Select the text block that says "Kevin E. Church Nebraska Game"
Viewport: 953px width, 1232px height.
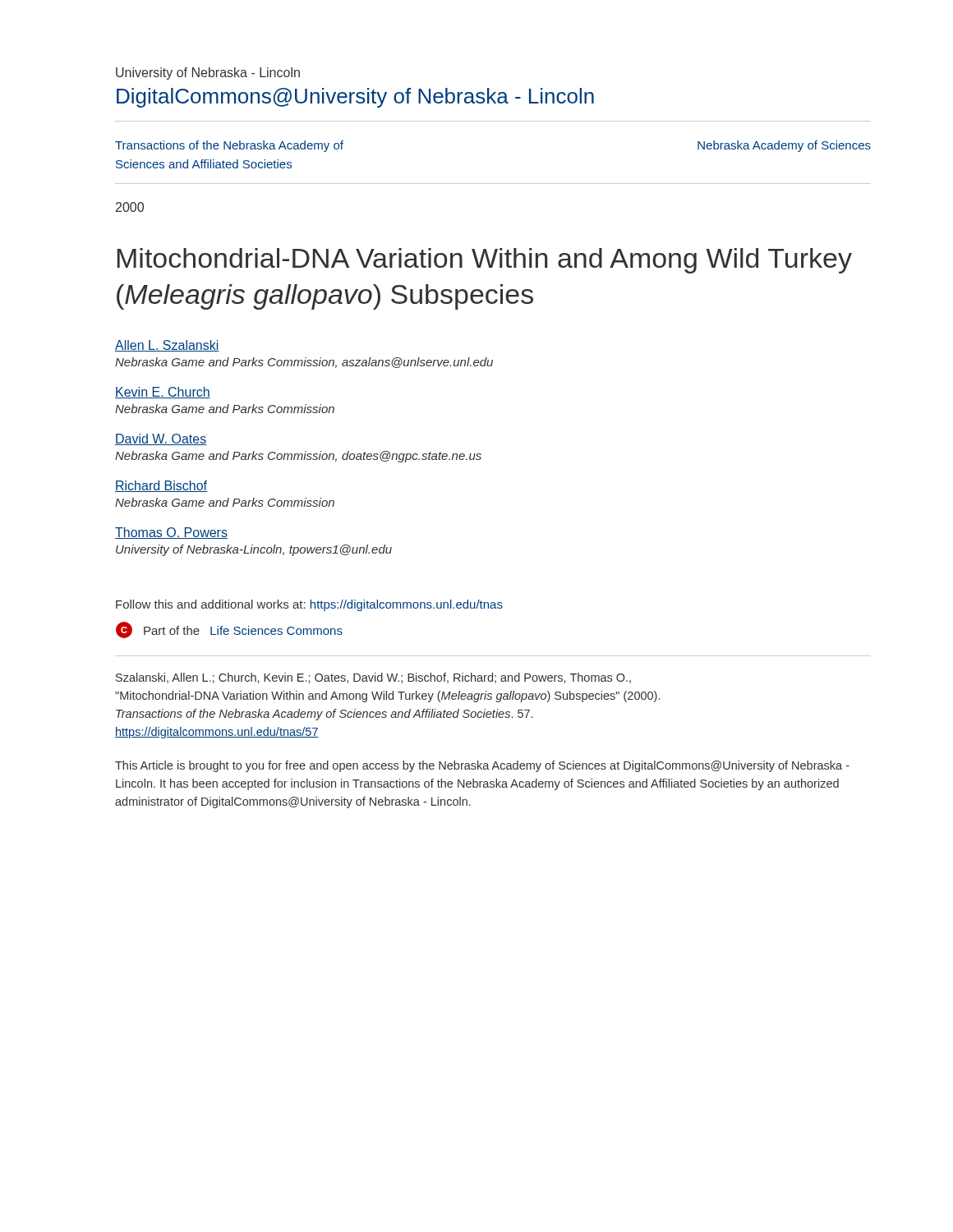(163, 393)
